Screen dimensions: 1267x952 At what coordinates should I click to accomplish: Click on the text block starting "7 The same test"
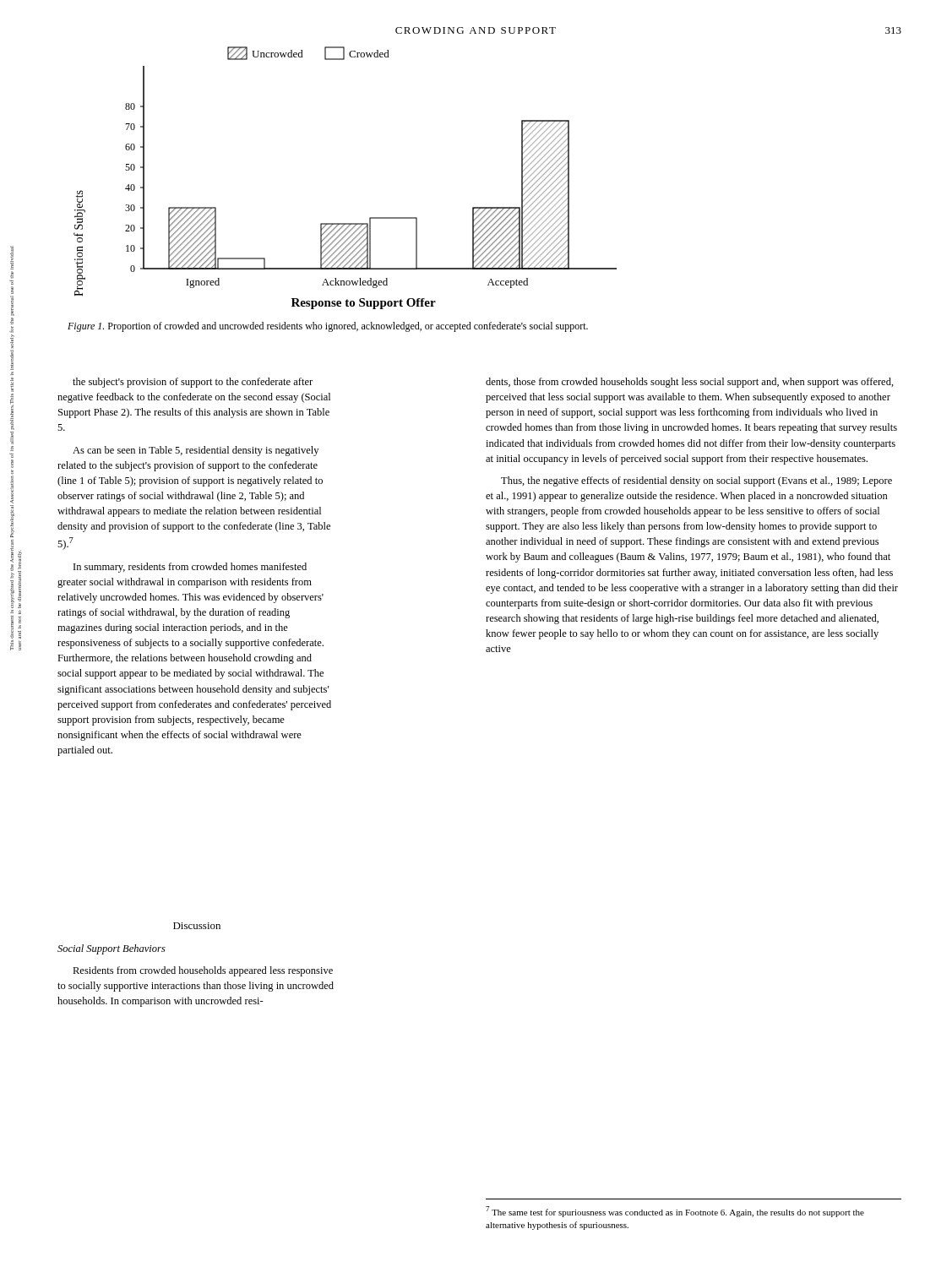[675, 1217]
